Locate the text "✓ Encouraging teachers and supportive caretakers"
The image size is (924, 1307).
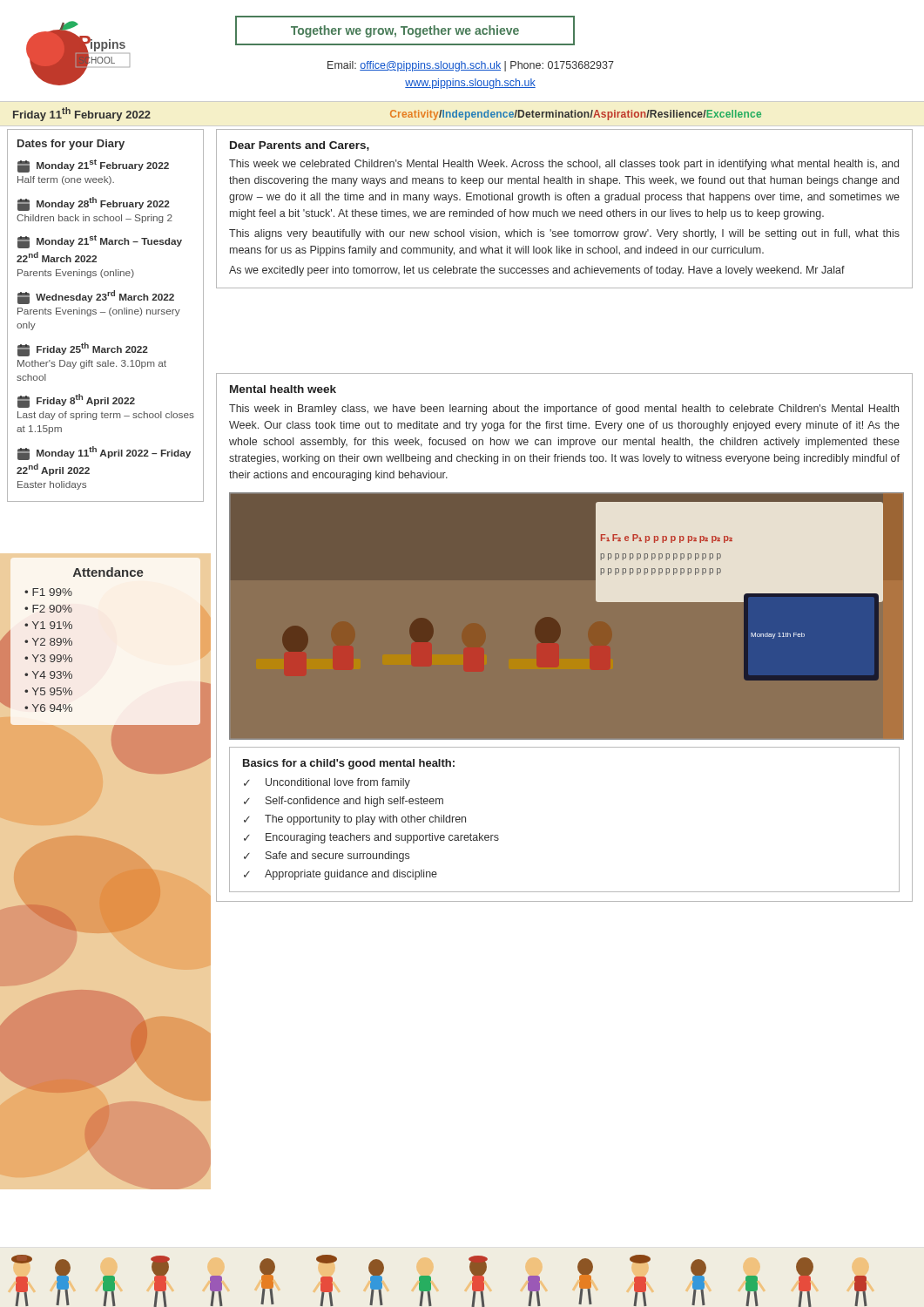(x=371, y=838)
